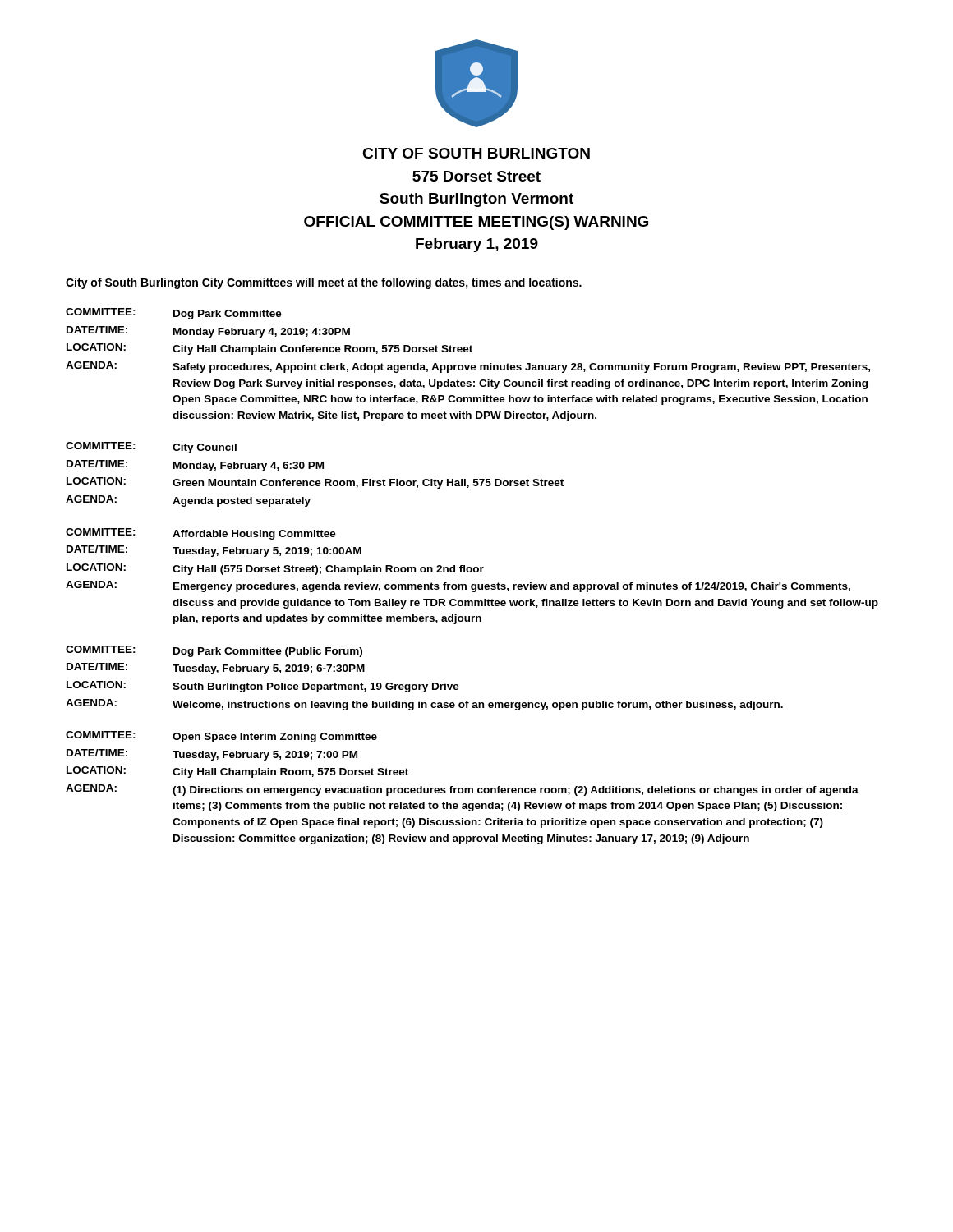Locate the passage starting "COMMITTEE:Open Space Interim Zoning Committee DATE/TIME:Tuesday, February"
The width and height of the screenshot is (953, 1232).
[x=476, y=787]
